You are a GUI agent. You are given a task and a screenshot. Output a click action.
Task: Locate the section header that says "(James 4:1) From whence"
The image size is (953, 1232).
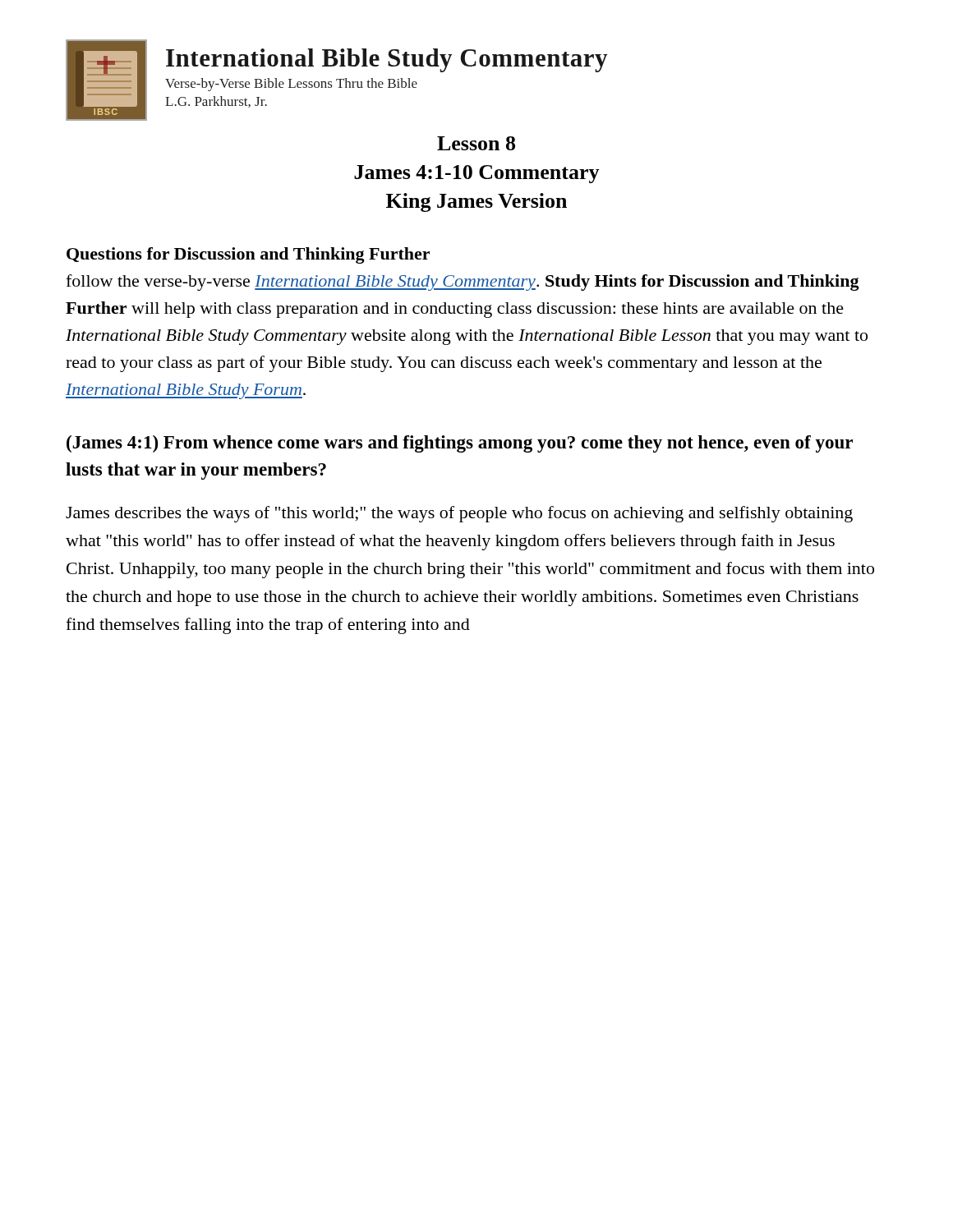(x=476, y=456)
